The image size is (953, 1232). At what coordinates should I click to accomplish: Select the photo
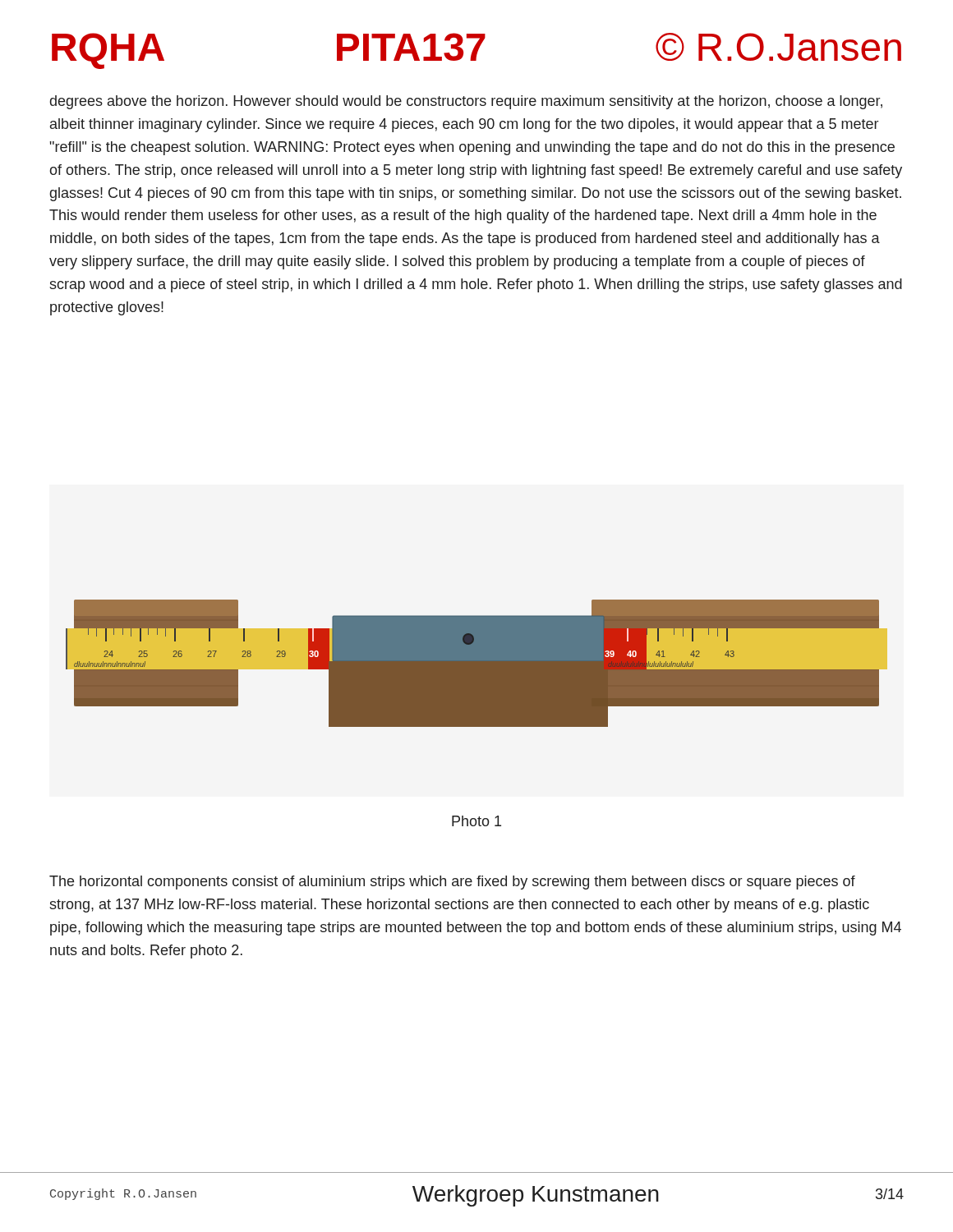(x=476, y=641)
